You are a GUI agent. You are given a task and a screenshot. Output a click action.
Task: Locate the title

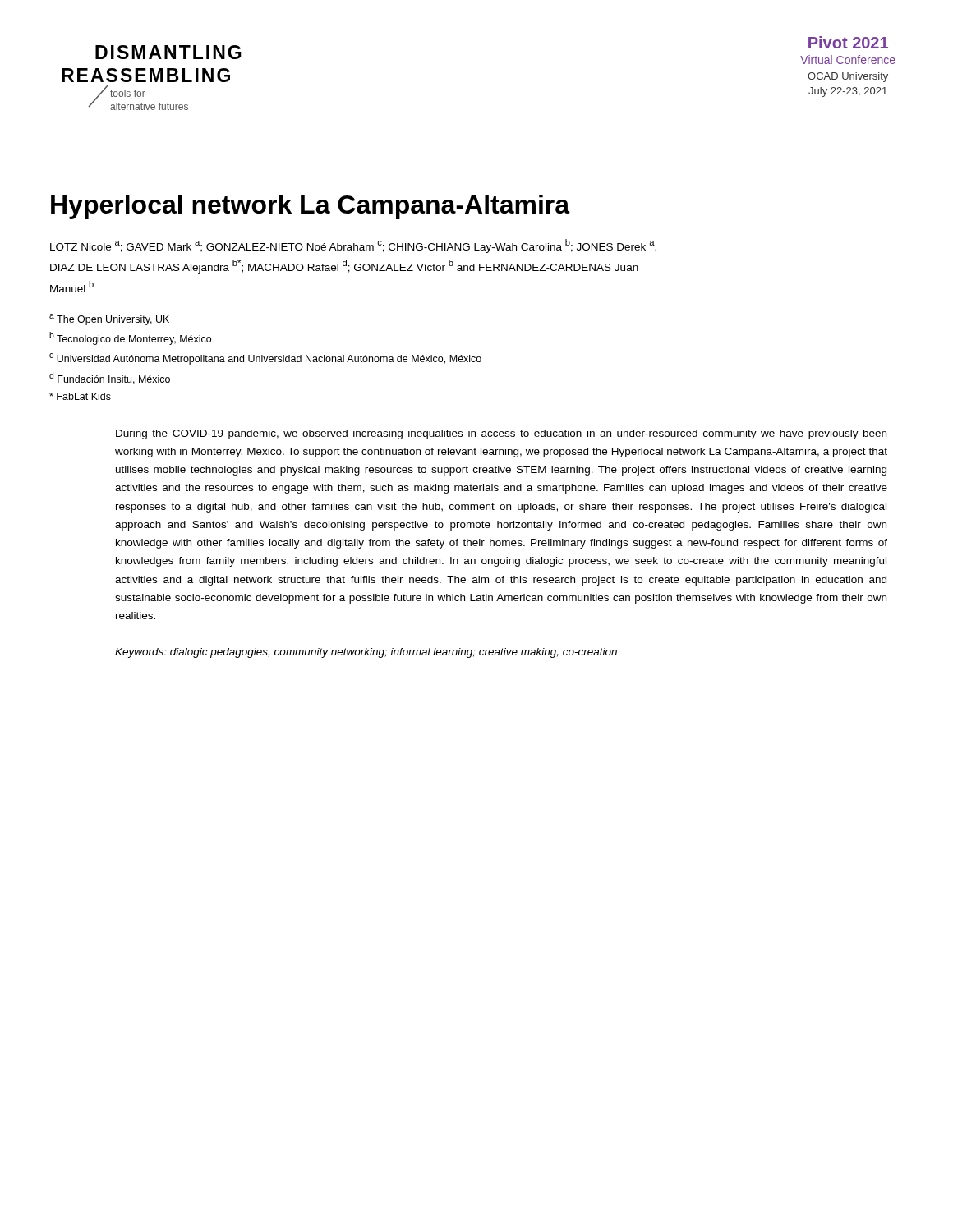(309, 205)
